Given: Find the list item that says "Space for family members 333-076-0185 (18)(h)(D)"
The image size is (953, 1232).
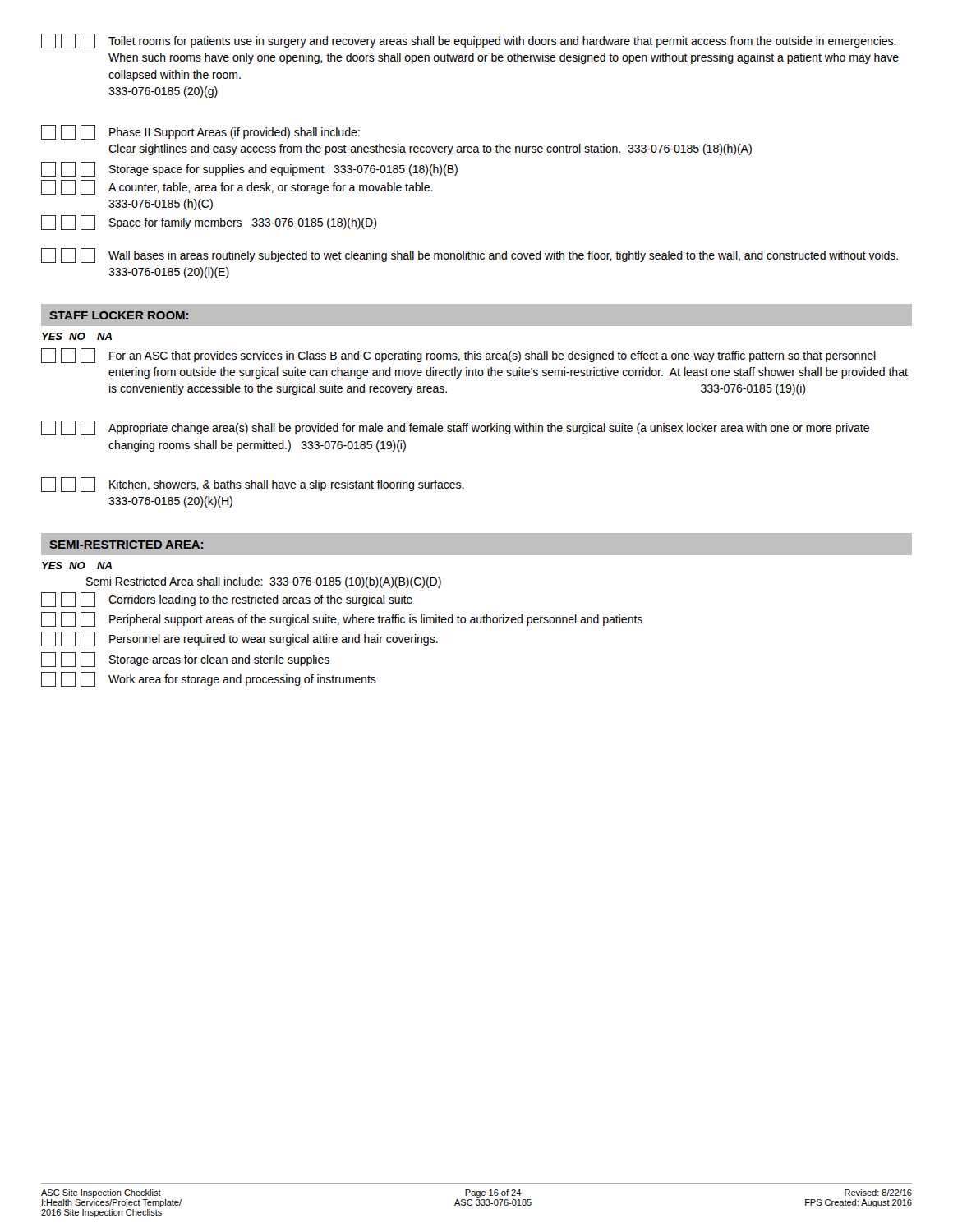Looking at the screenshot, I should [243, 222].
